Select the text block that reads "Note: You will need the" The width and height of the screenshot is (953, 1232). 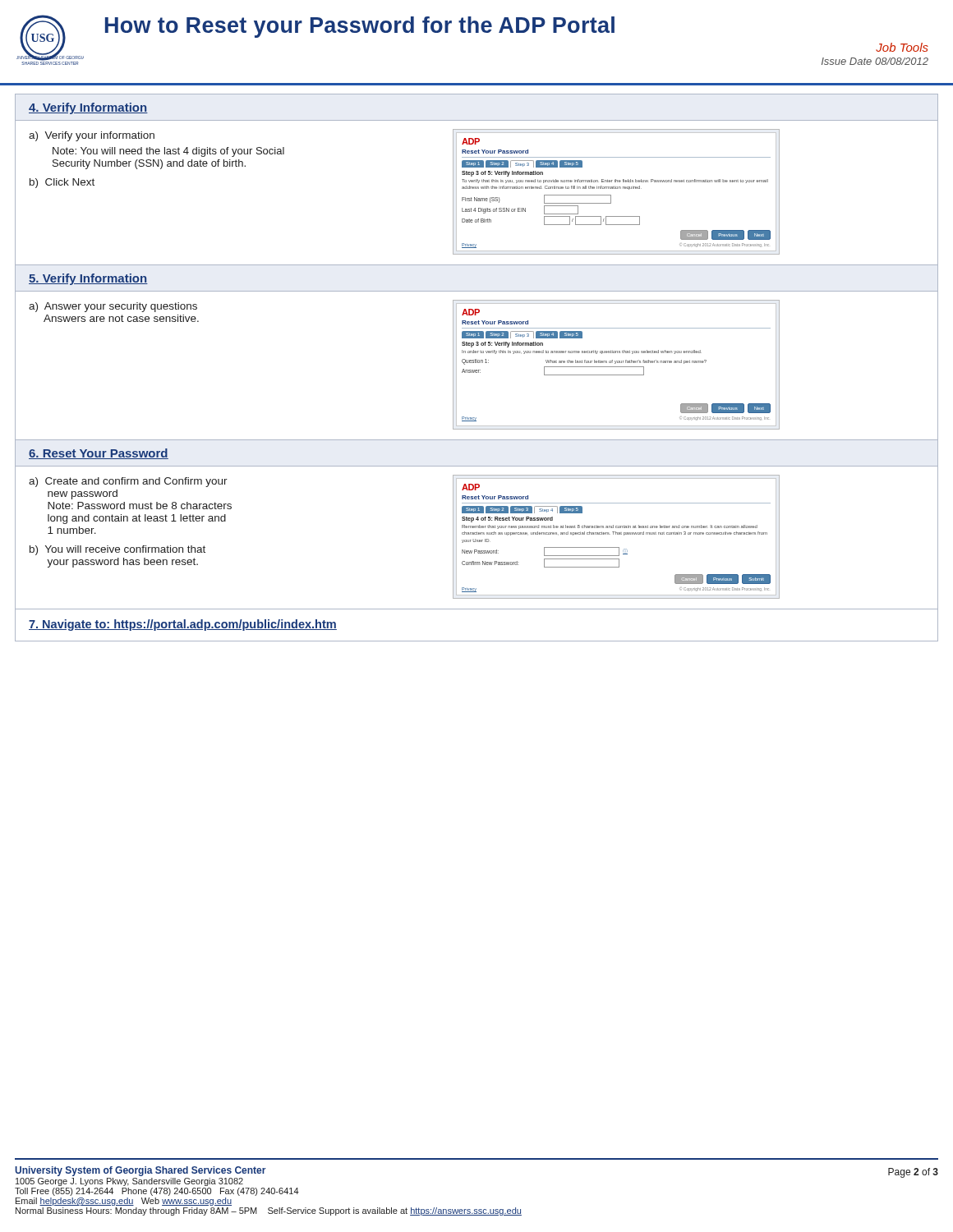click(168, 157)
